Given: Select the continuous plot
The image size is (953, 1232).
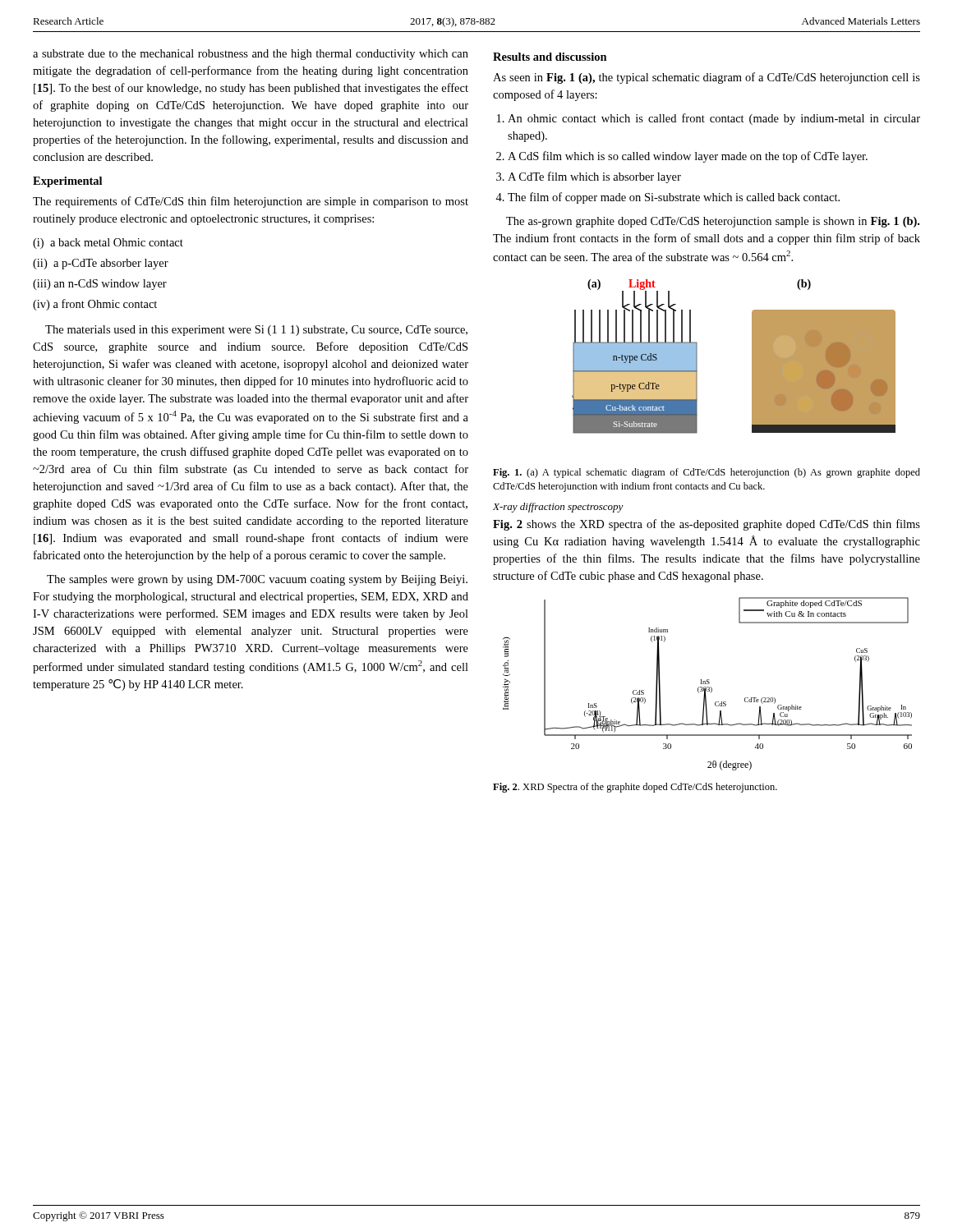Looking at the screenshot, I should point(707,684).
